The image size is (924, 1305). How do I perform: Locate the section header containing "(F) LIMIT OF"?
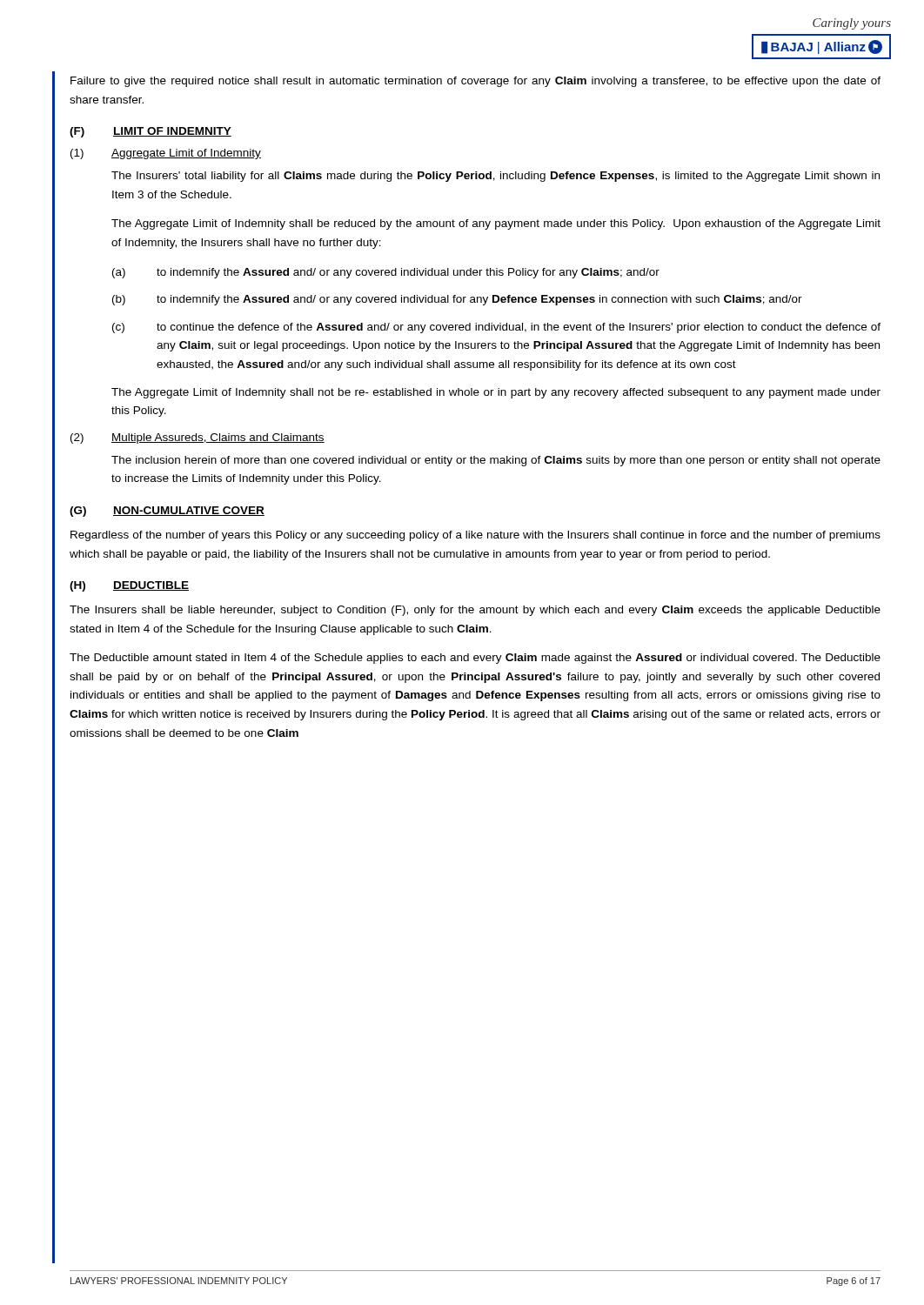pyautogui.click(x=150, y=131)
